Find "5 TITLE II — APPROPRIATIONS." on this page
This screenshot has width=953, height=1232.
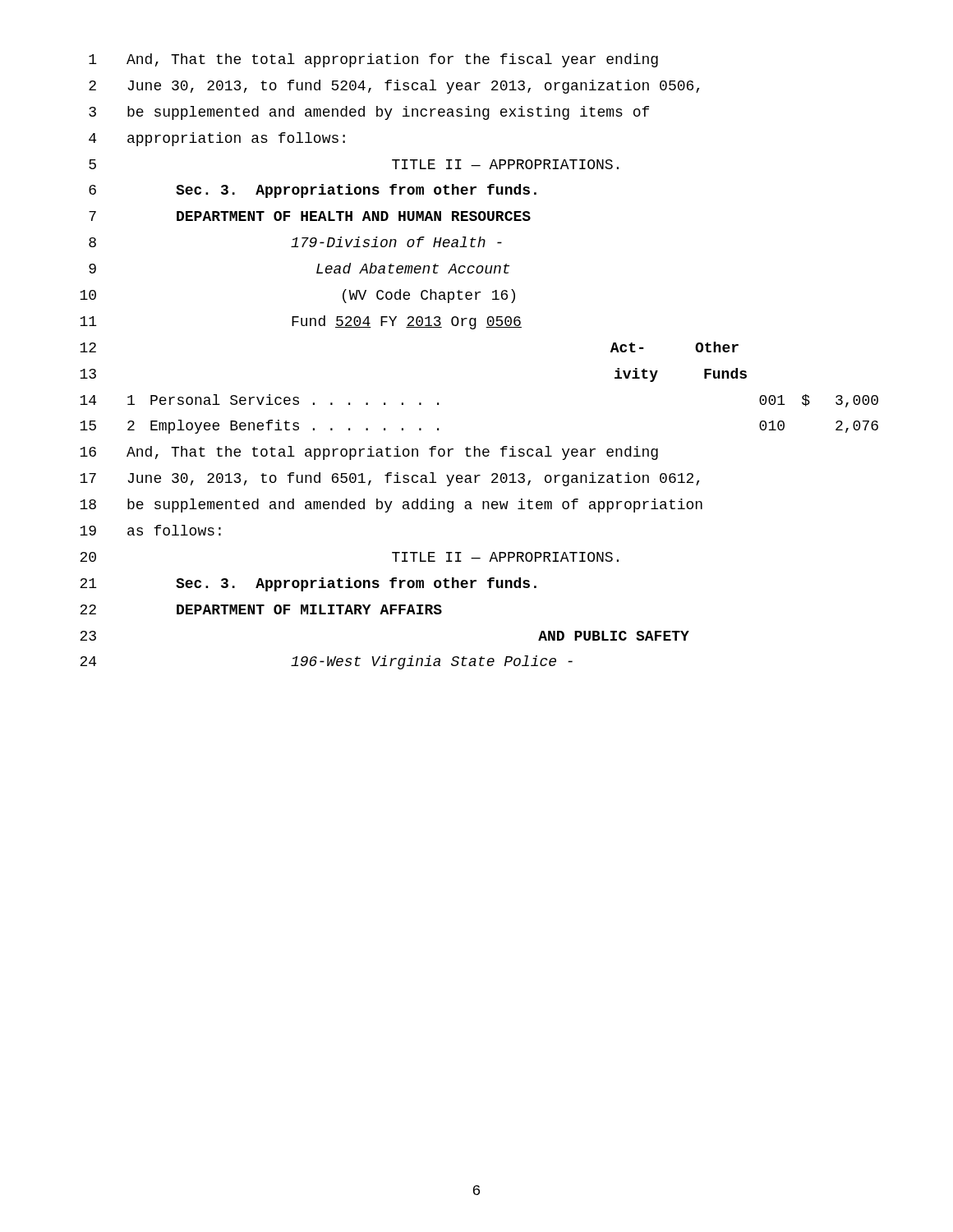[476, 165]
